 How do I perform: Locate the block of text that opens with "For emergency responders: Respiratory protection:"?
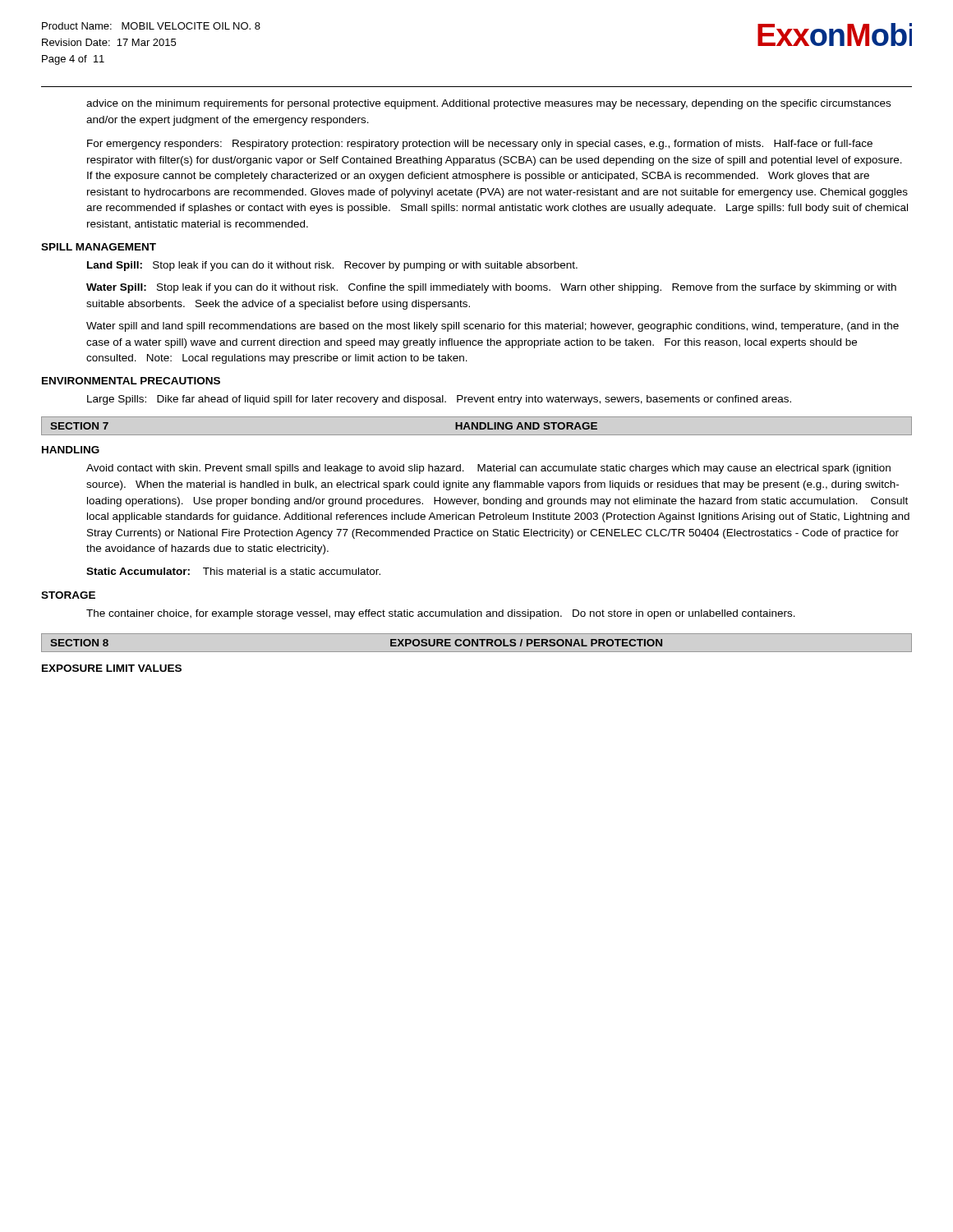point(497,184)
